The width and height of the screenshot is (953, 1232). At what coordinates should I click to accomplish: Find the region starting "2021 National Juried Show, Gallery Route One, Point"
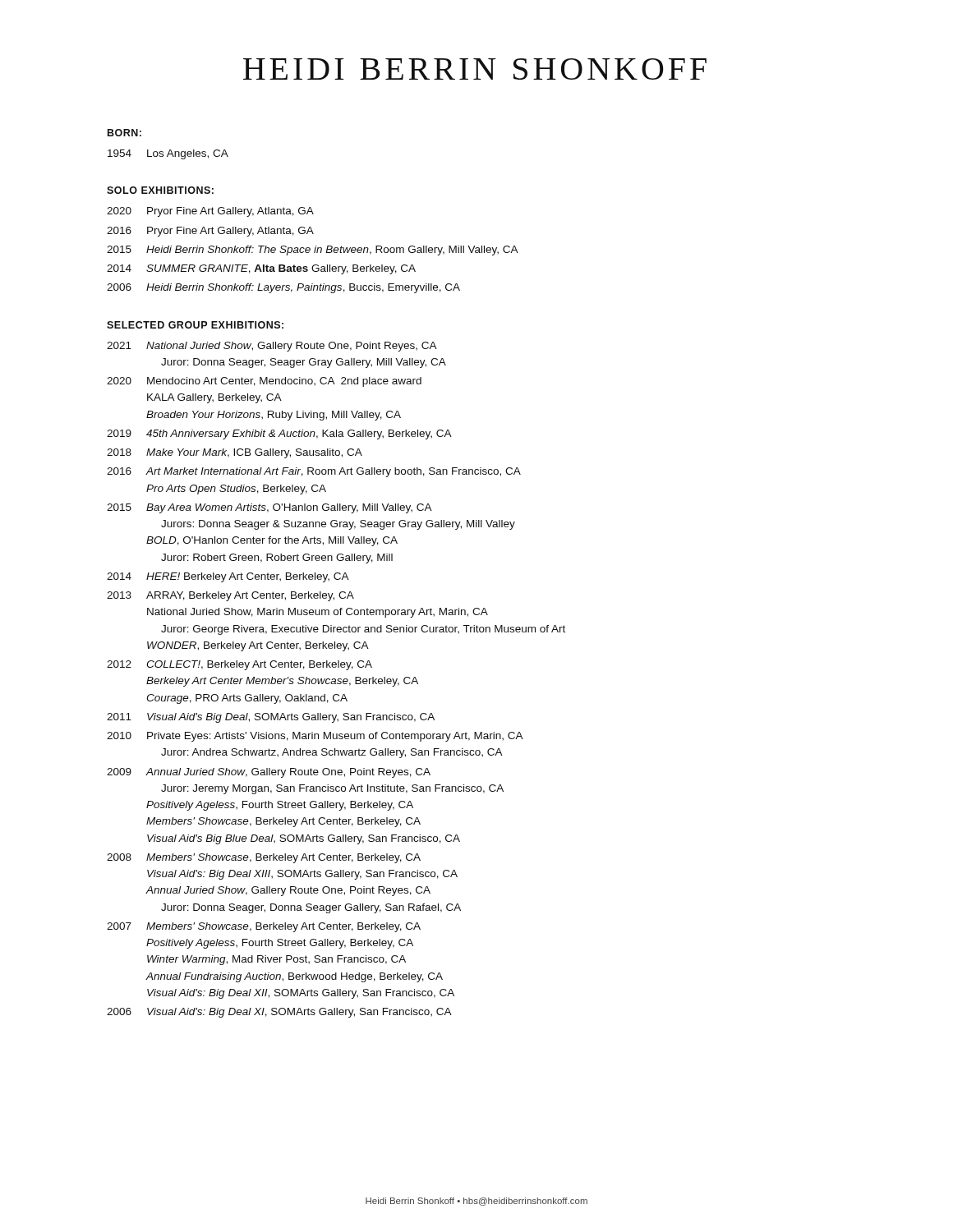point(272,347)
